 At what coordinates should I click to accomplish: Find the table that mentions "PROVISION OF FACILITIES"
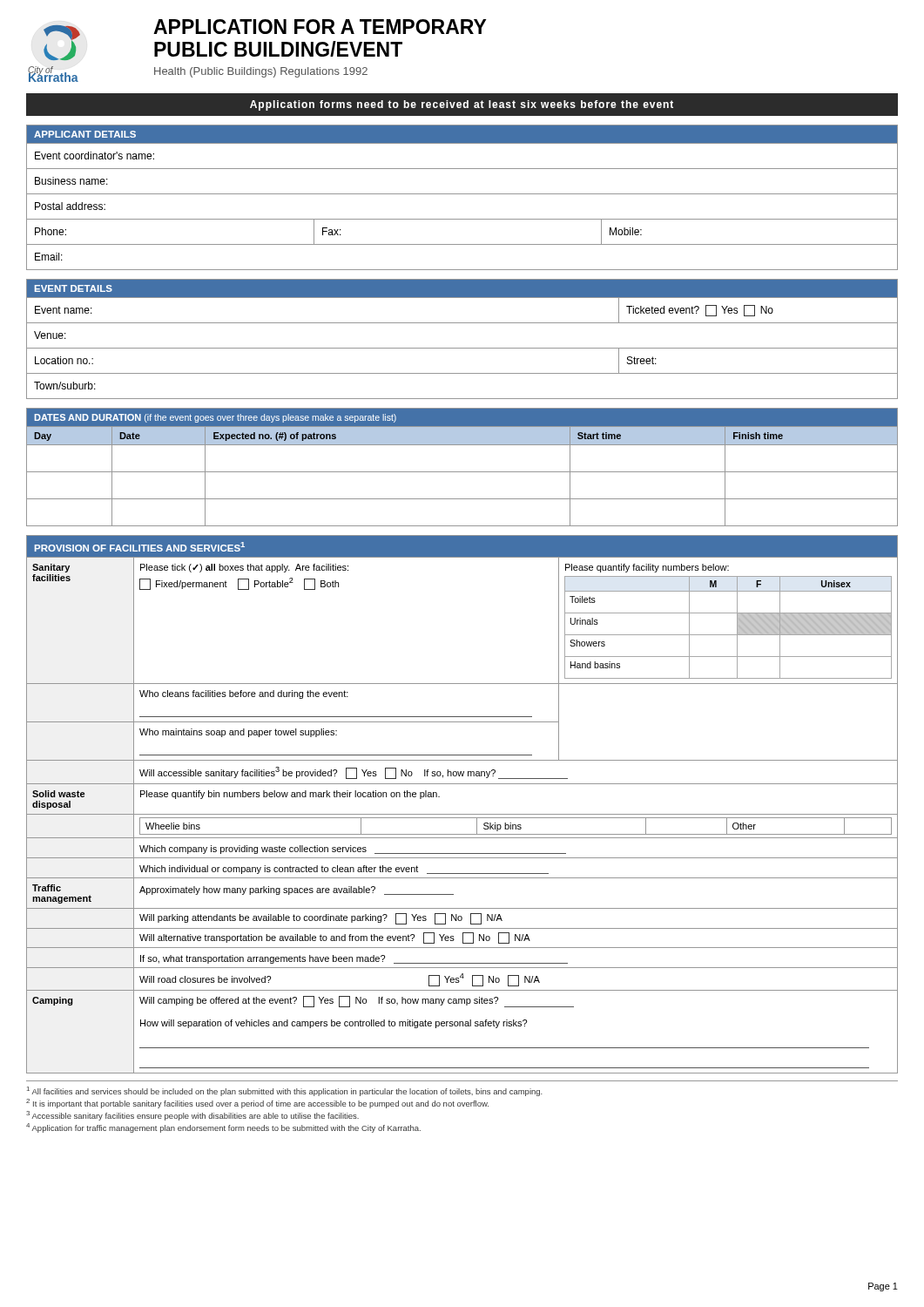coord(462,804)
